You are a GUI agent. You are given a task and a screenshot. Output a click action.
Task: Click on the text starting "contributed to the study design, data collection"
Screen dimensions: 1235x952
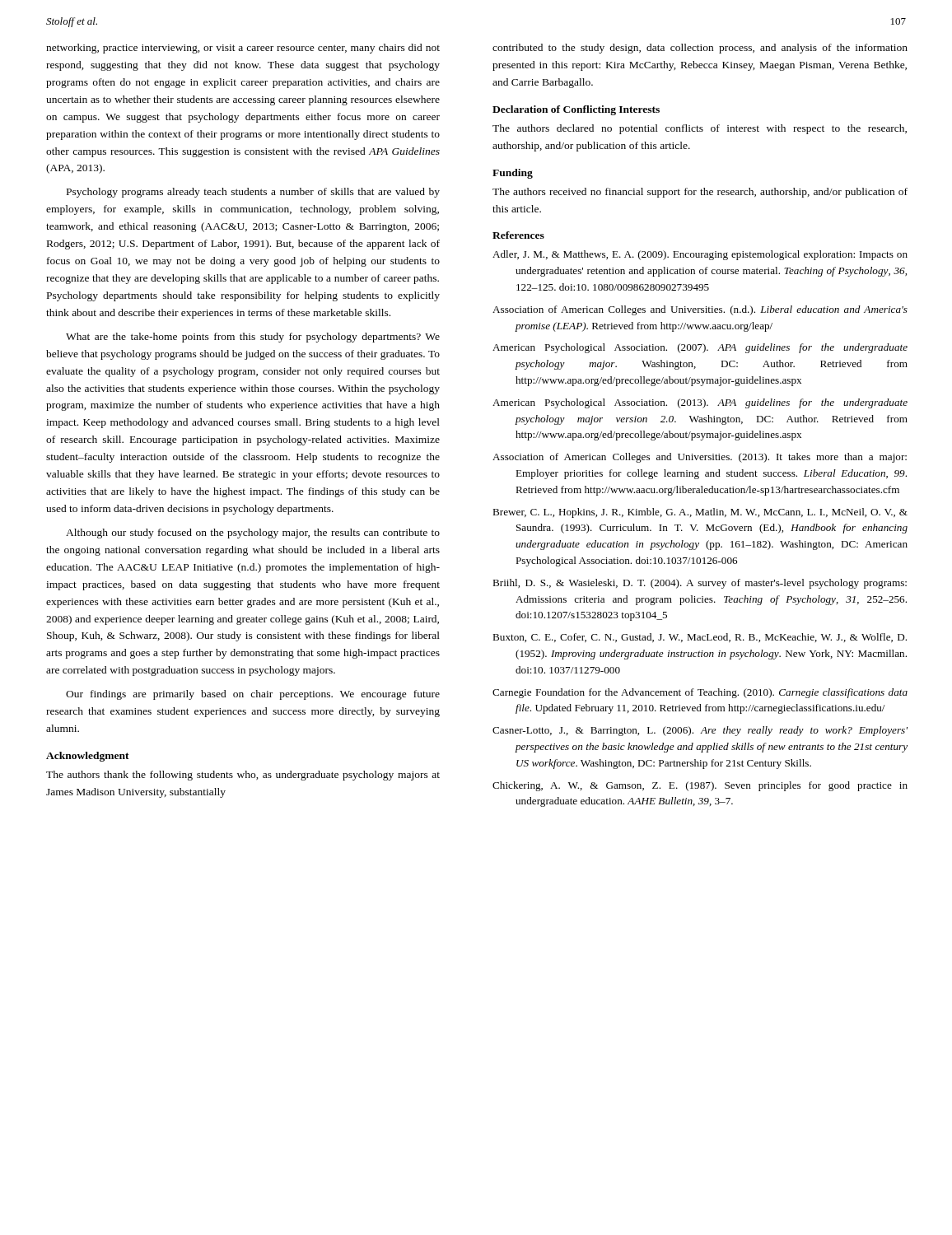pos(700,65)
